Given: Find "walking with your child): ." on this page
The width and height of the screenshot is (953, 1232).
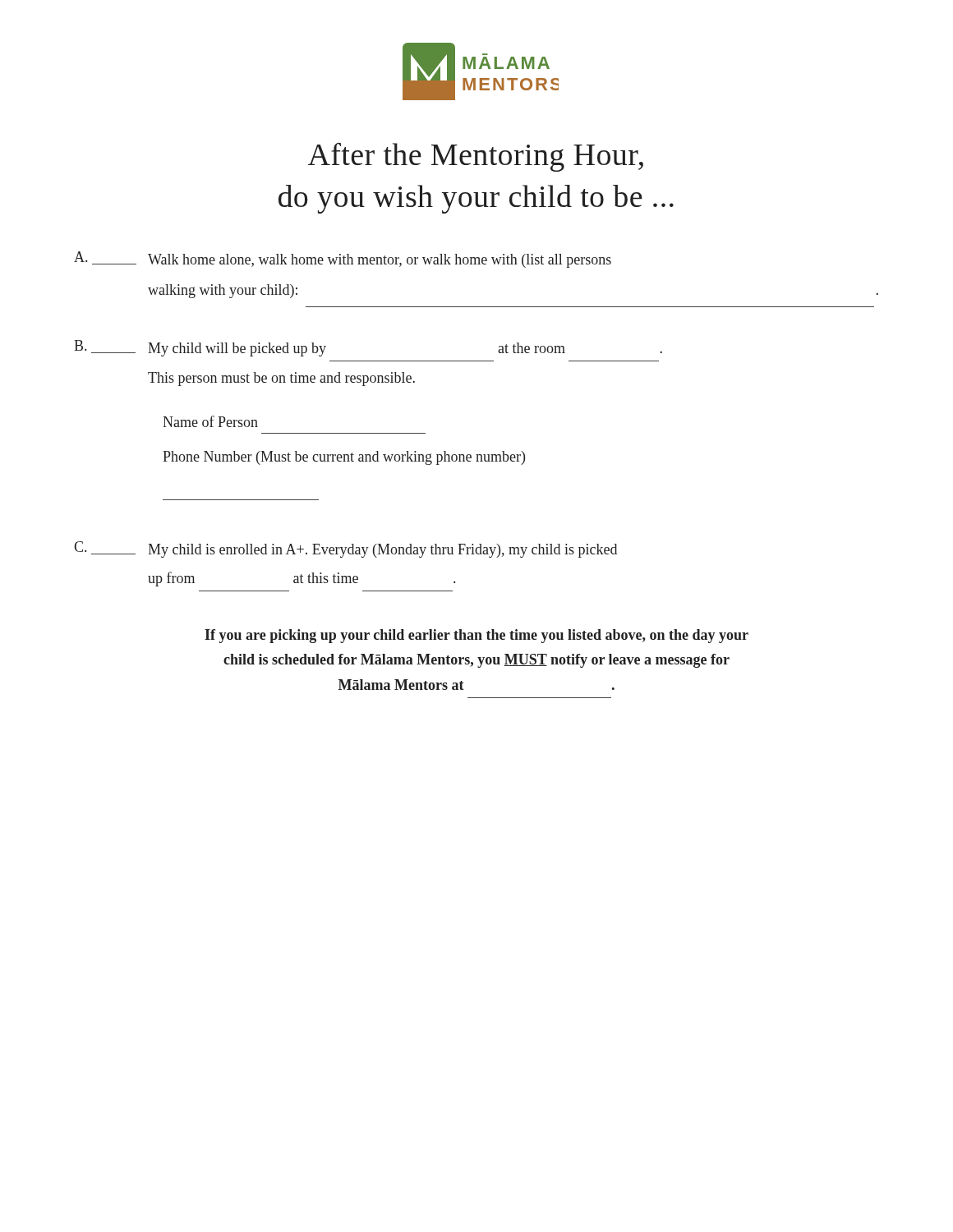Looking at the screenshot, I should pyautogui.click(x=220, y=291).
